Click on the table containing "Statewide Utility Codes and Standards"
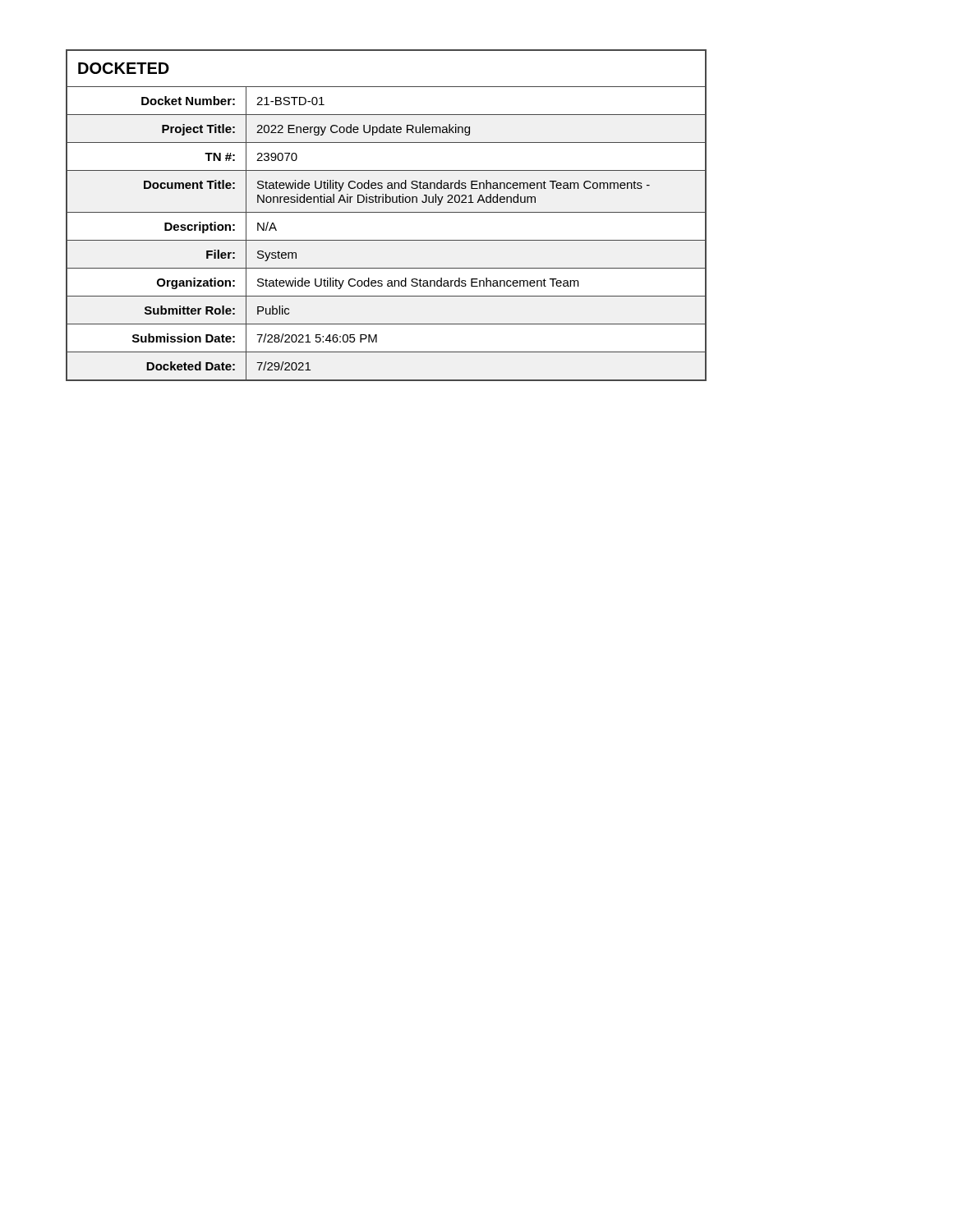 pos(476,215)
